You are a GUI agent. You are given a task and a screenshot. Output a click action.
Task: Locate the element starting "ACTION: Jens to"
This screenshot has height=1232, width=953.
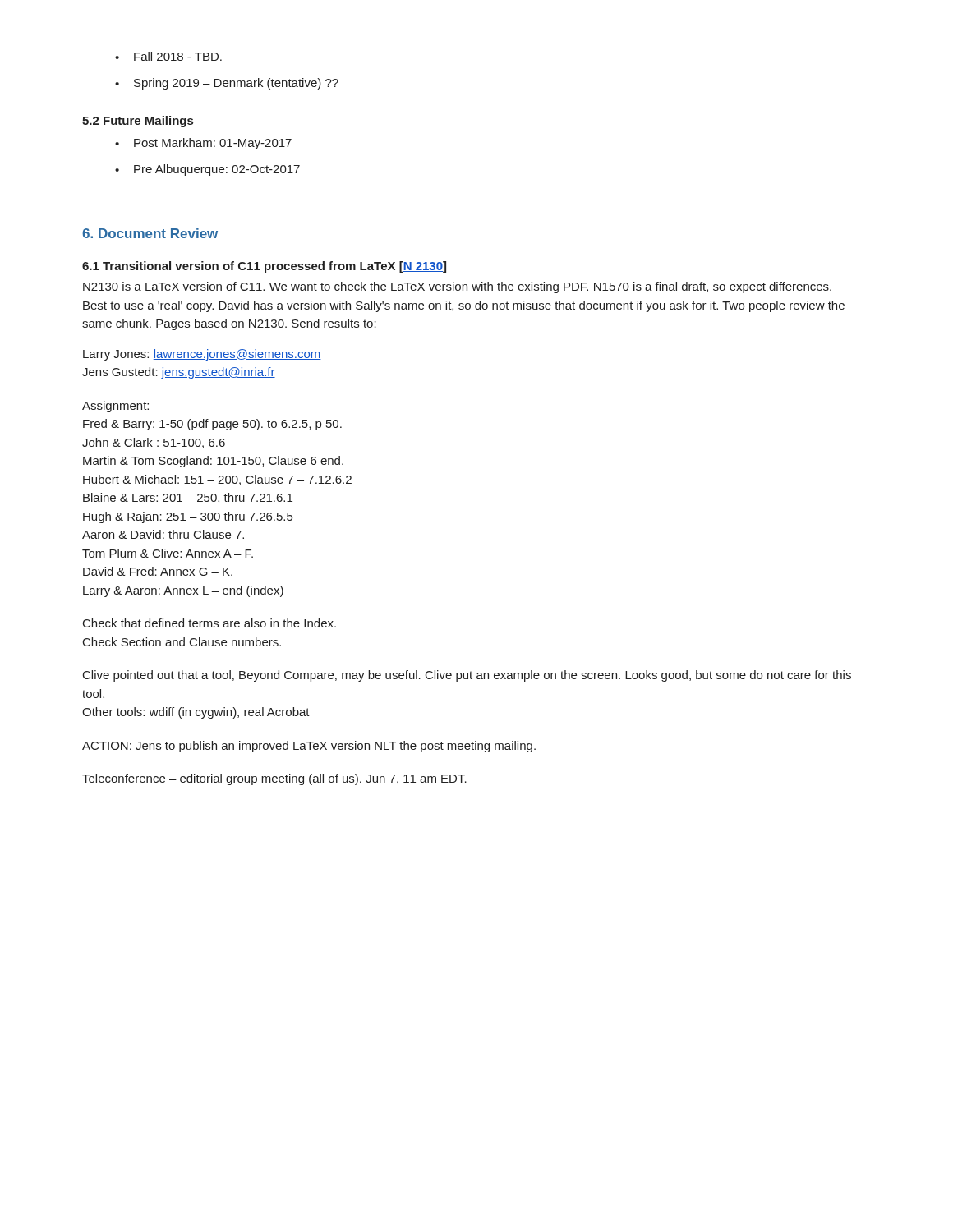tap(309, 745)
